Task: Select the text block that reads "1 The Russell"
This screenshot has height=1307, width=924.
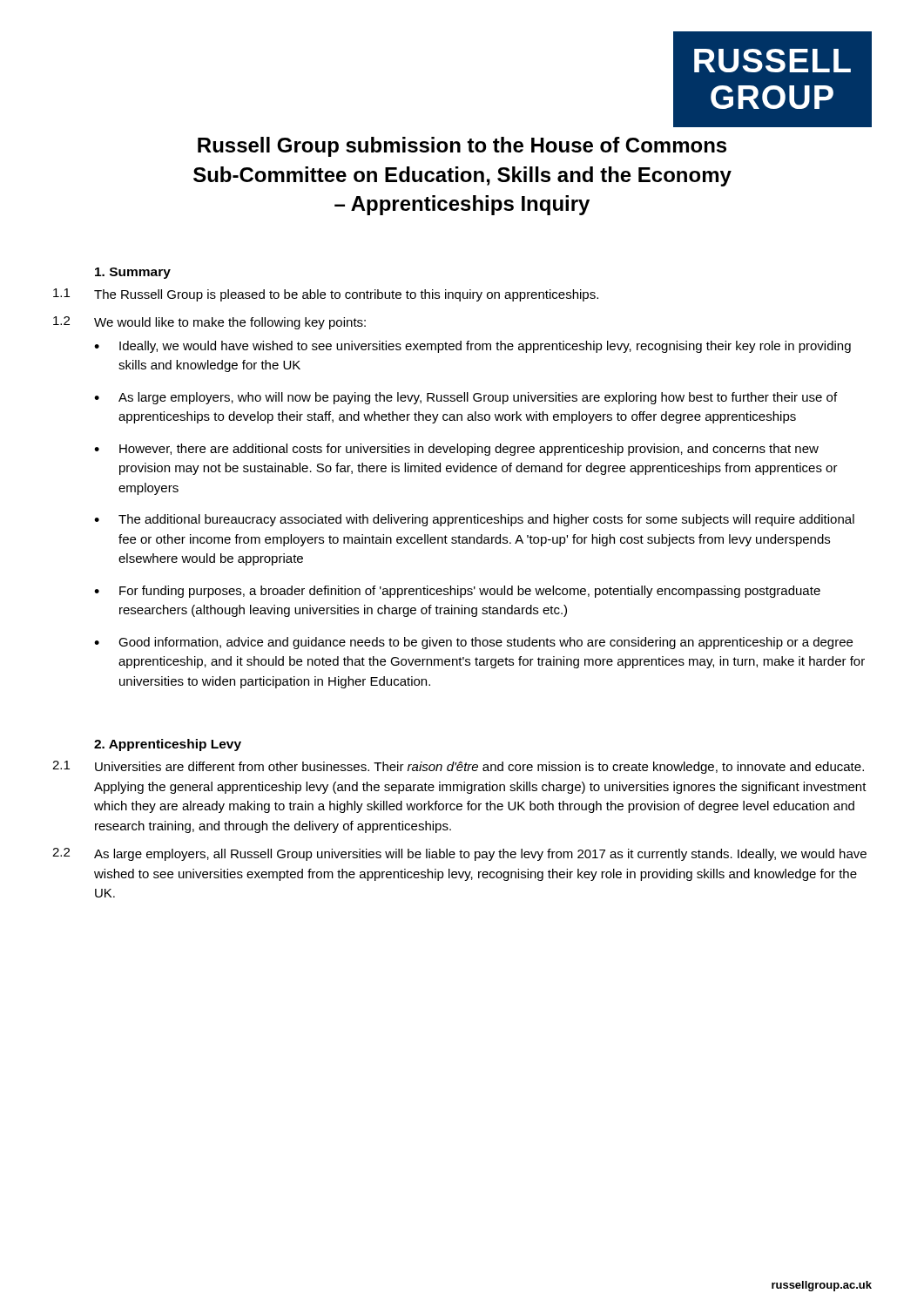Action: 462,295
